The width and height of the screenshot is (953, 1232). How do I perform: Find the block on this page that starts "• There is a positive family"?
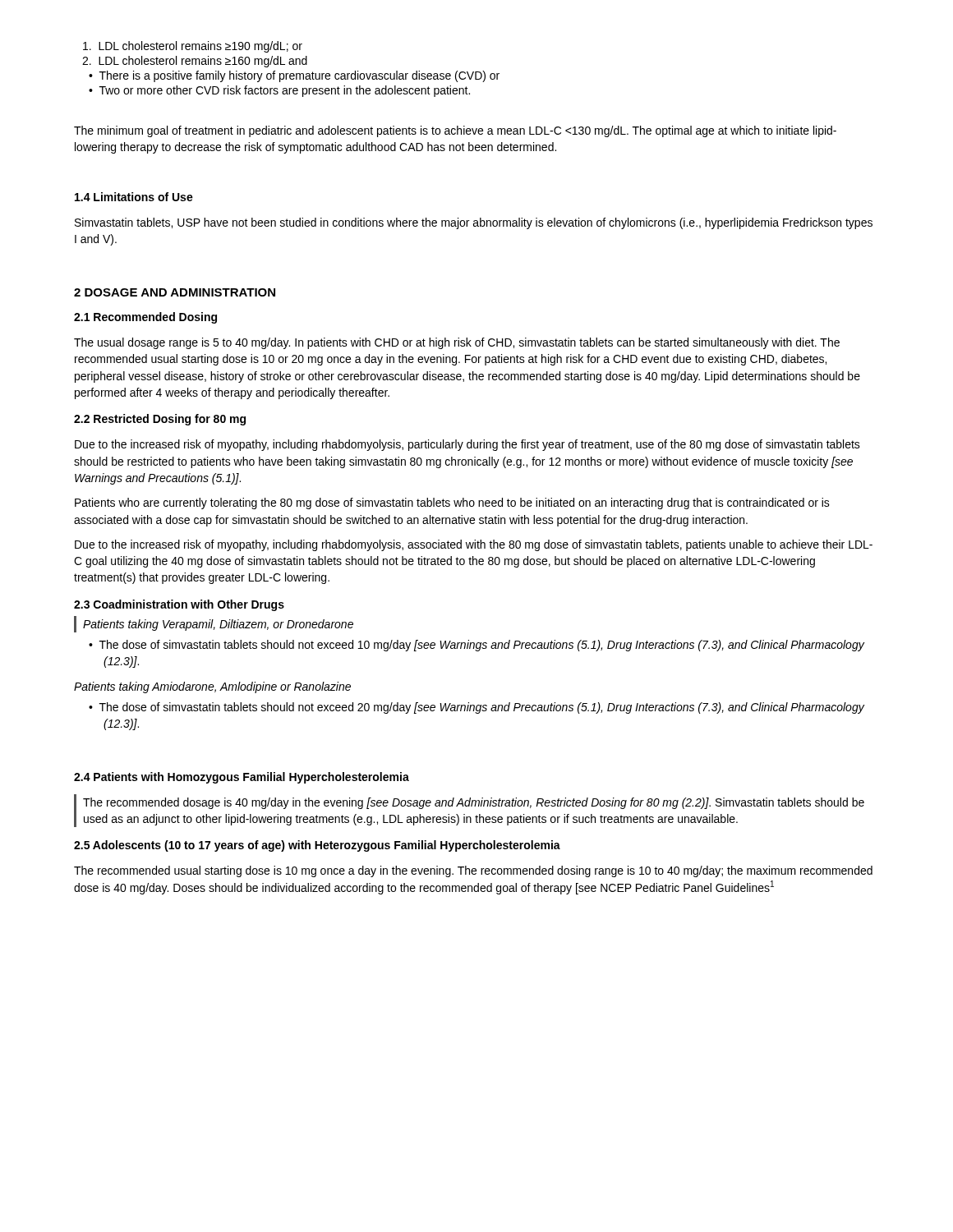pyautogui.click(x=294, y=76)
